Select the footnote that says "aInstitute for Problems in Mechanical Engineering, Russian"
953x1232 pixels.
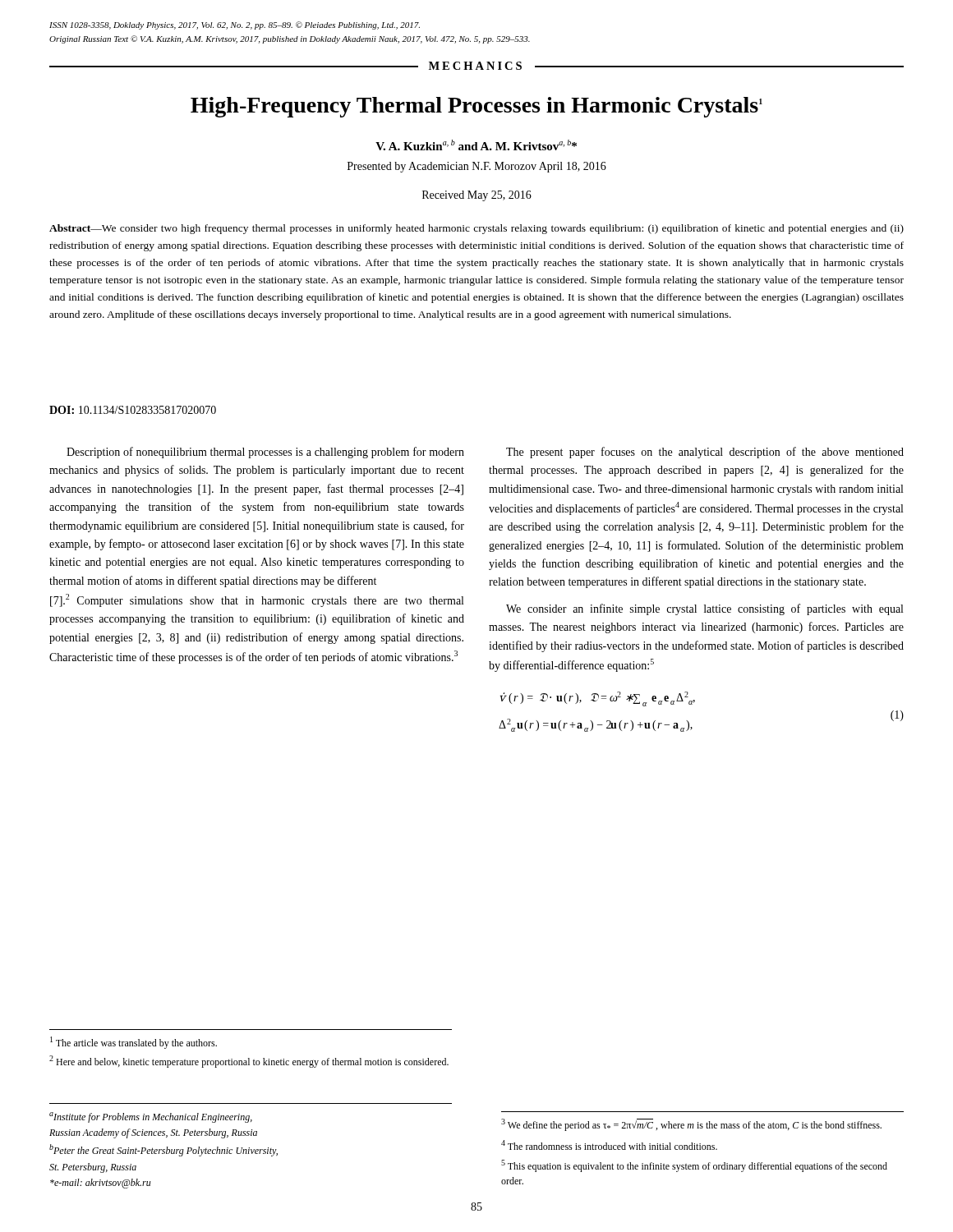click(x=251, y=1149)
